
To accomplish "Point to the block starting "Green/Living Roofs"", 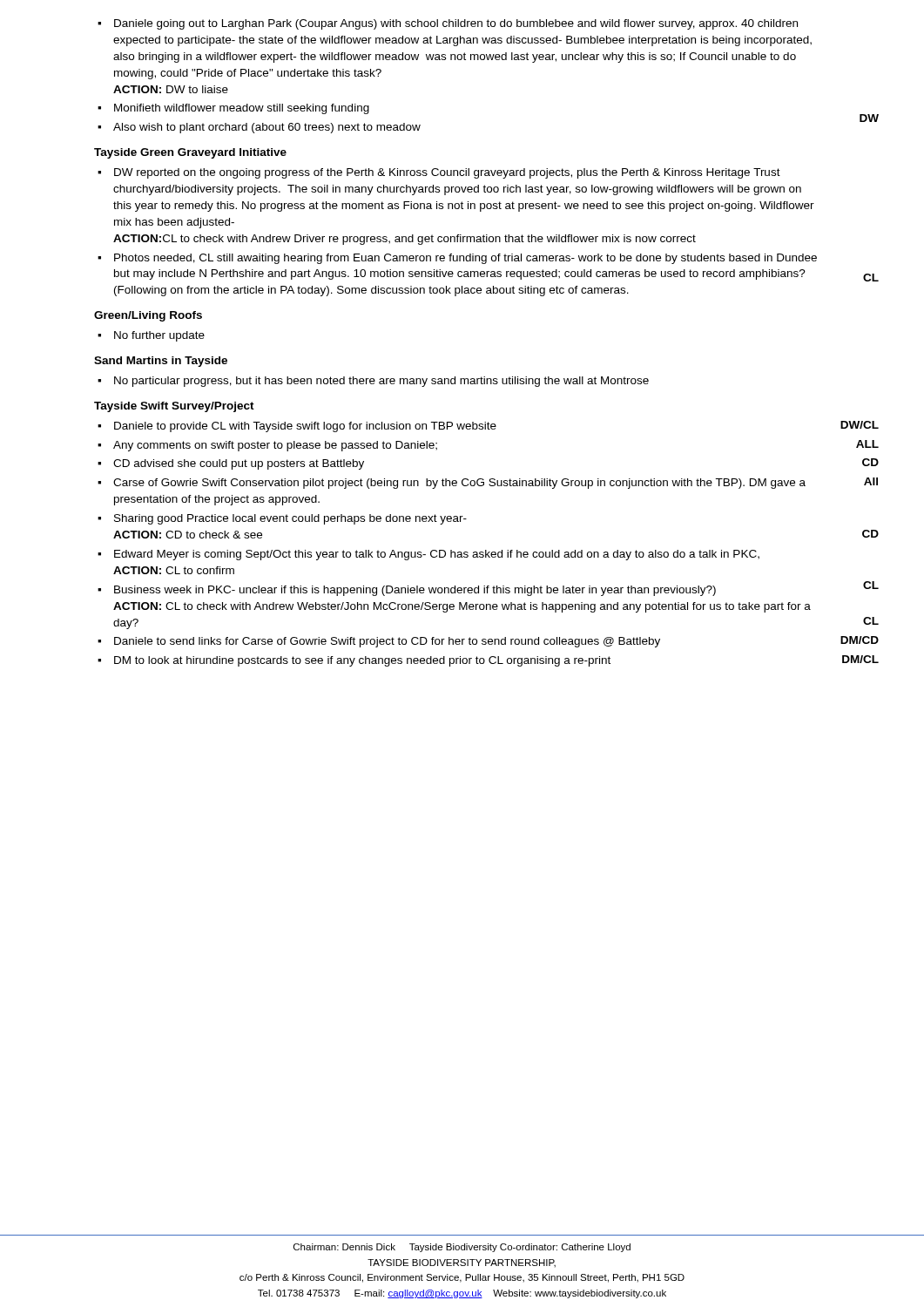I will point(148,315).
